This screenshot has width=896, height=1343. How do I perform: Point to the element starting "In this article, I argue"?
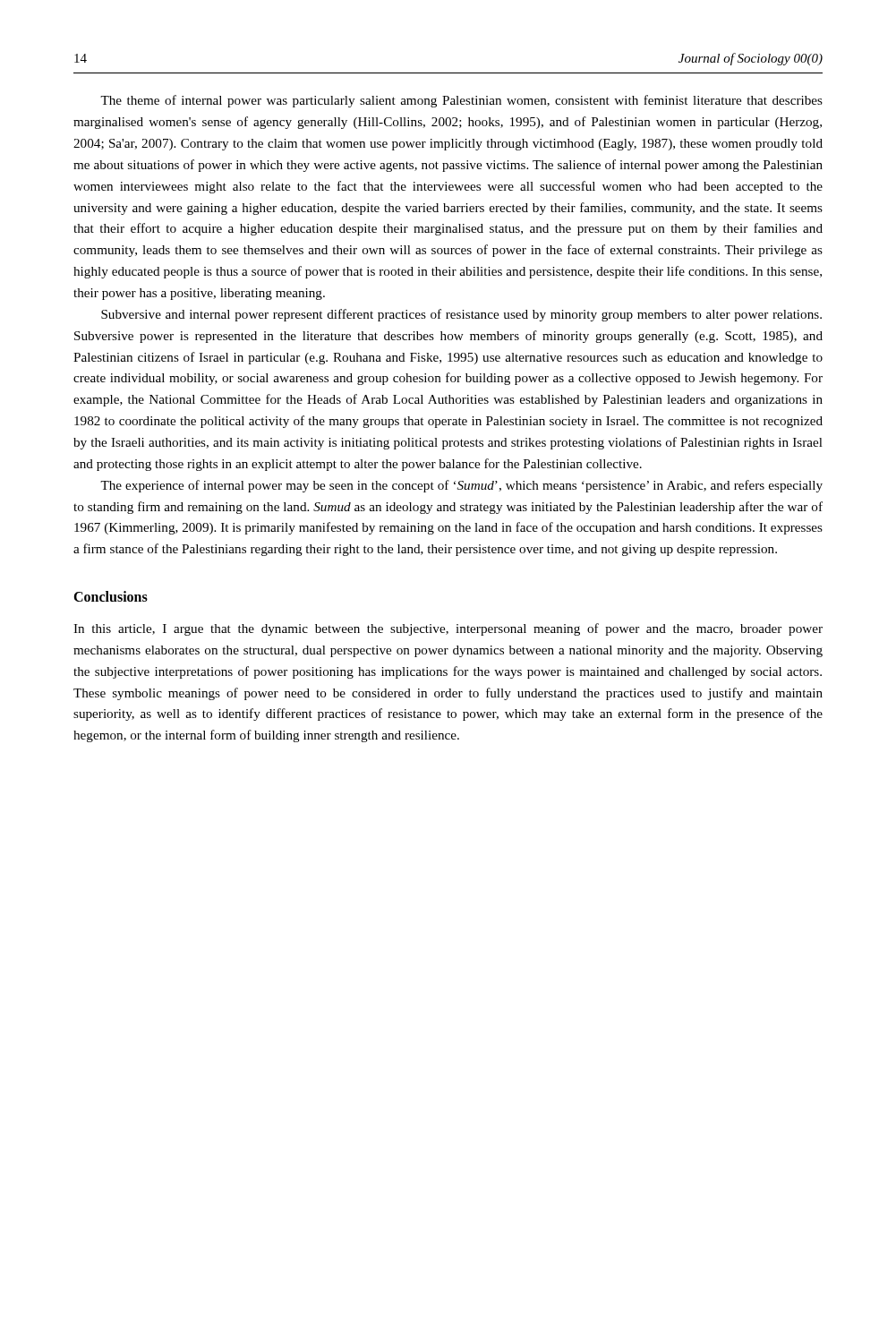pos(448,681)
